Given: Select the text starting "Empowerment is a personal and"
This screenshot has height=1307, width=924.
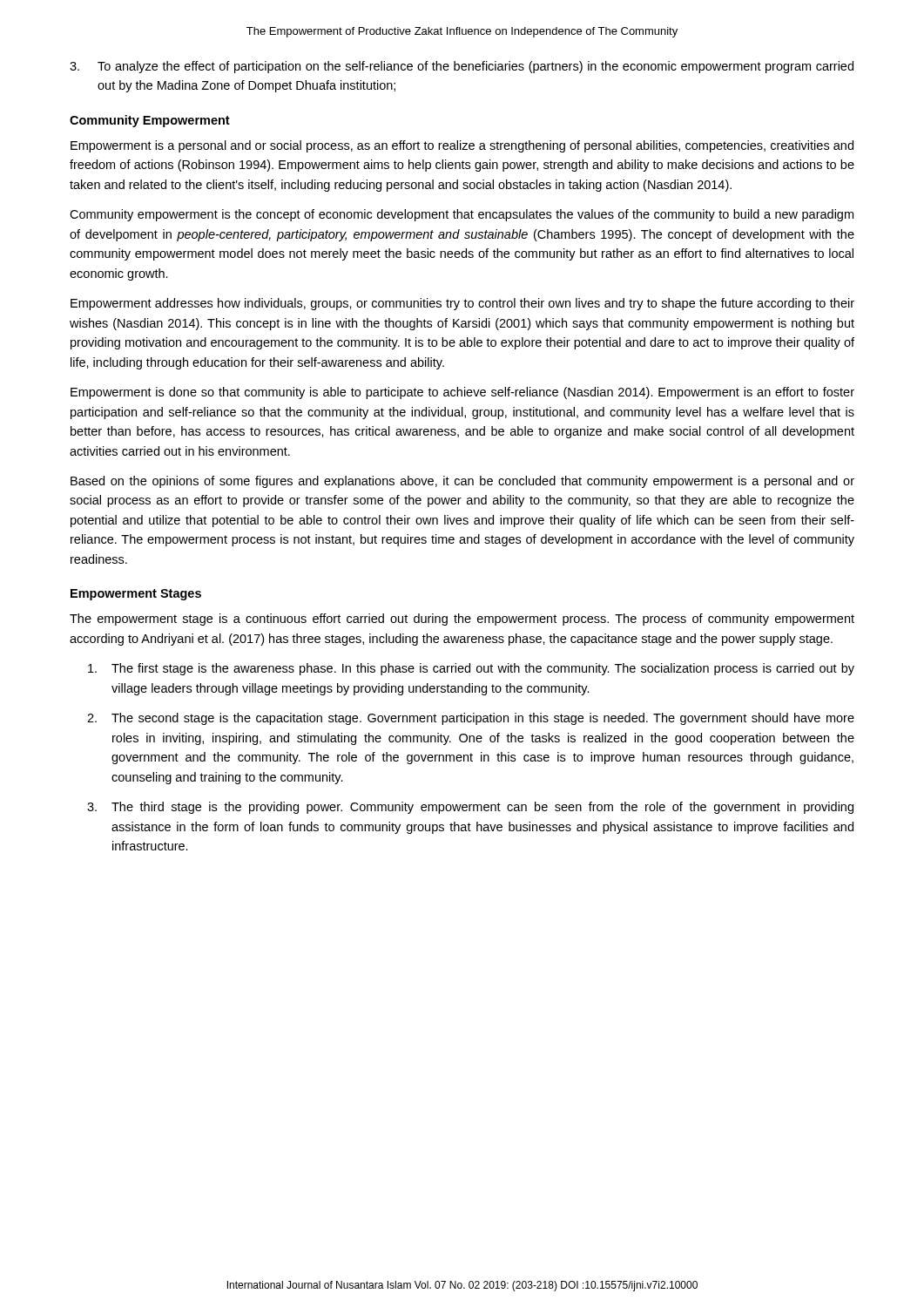Looking at the screenshot, I should (462, 165).
